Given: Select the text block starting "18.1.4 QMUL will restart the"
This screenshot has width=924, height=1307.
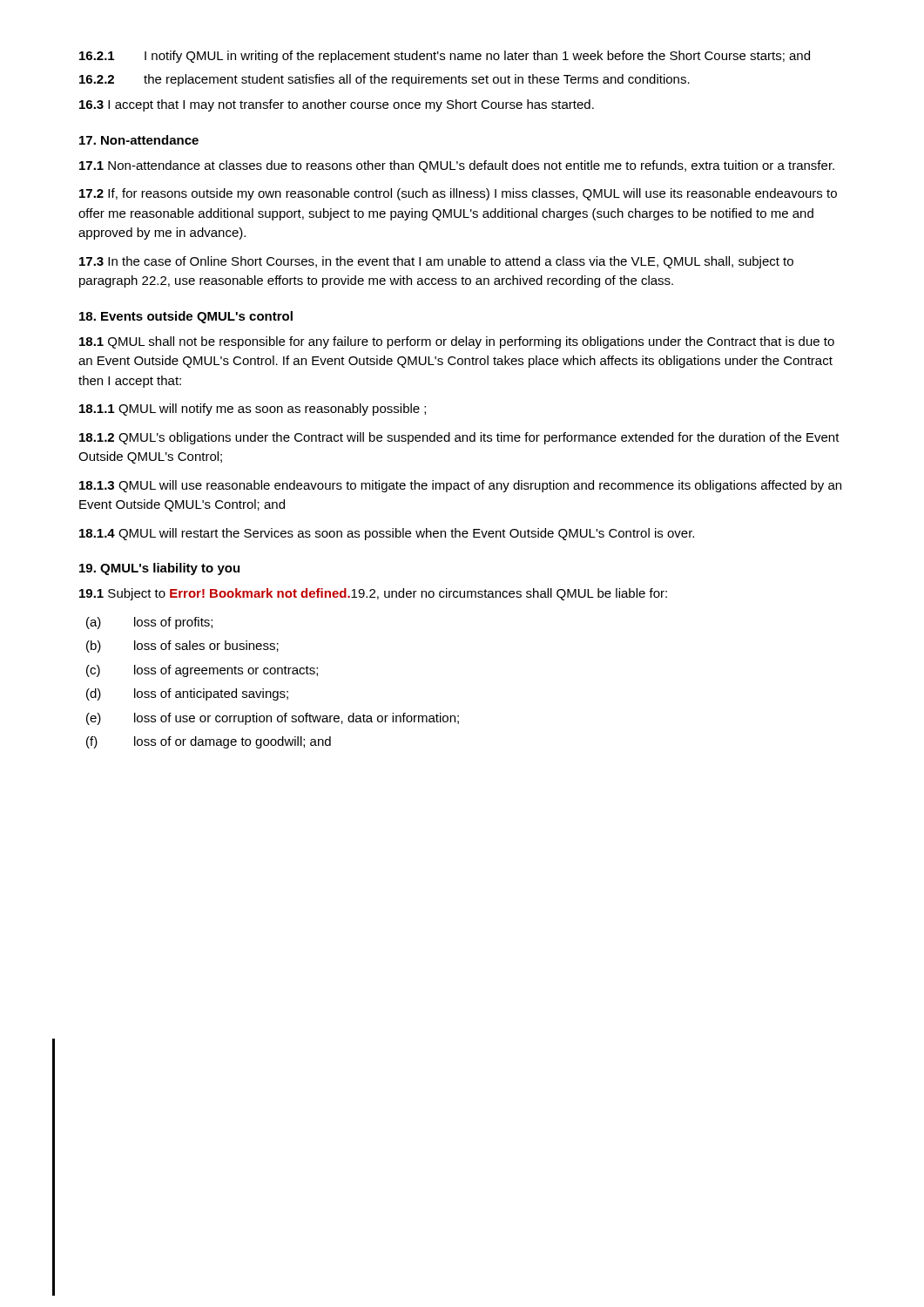Looking at the screenshot, I should pos(387,532).
